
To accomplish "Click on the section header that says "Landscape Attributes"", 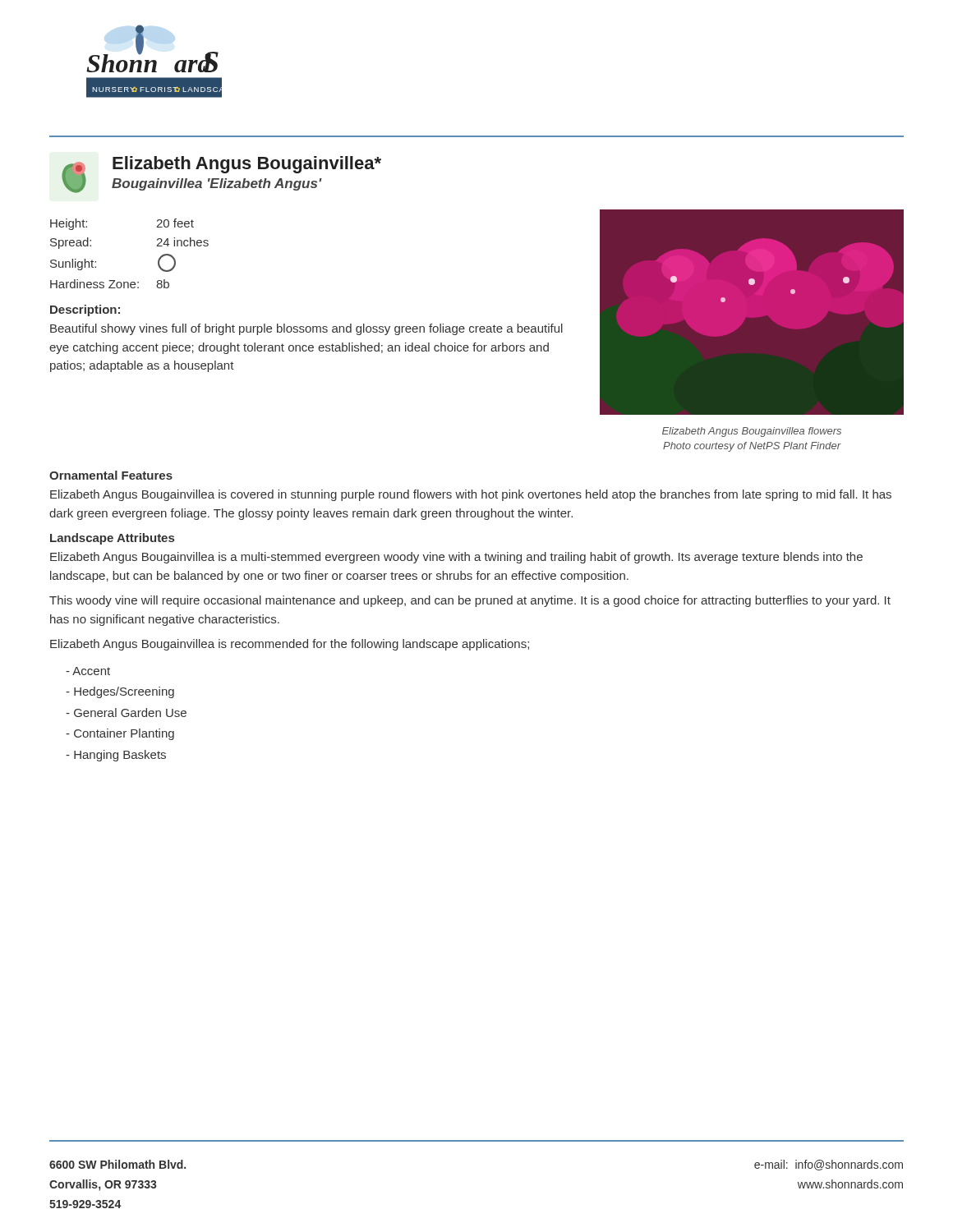I will point(112,538).
